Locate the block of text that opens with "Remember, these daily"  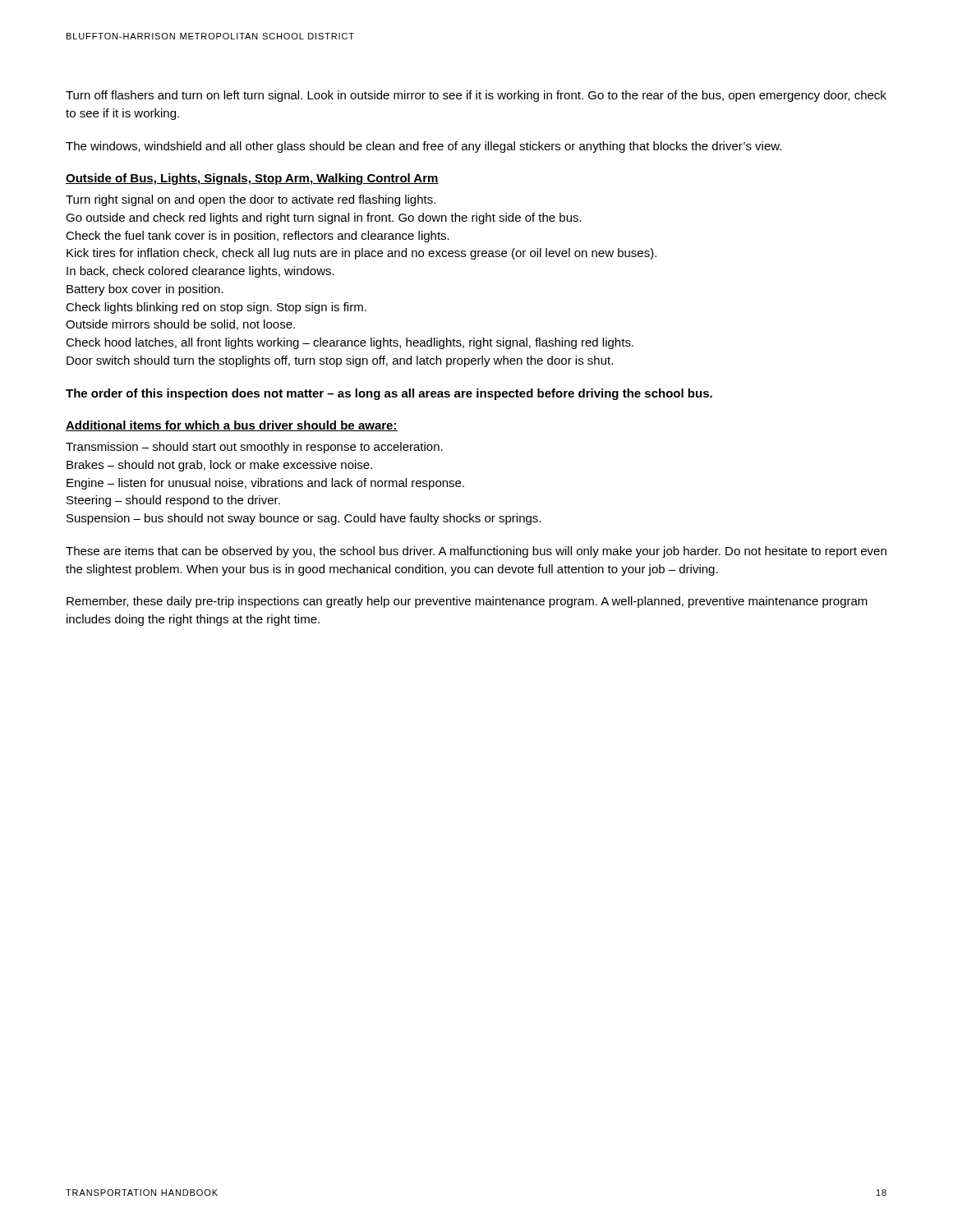(x=476, y=610)
